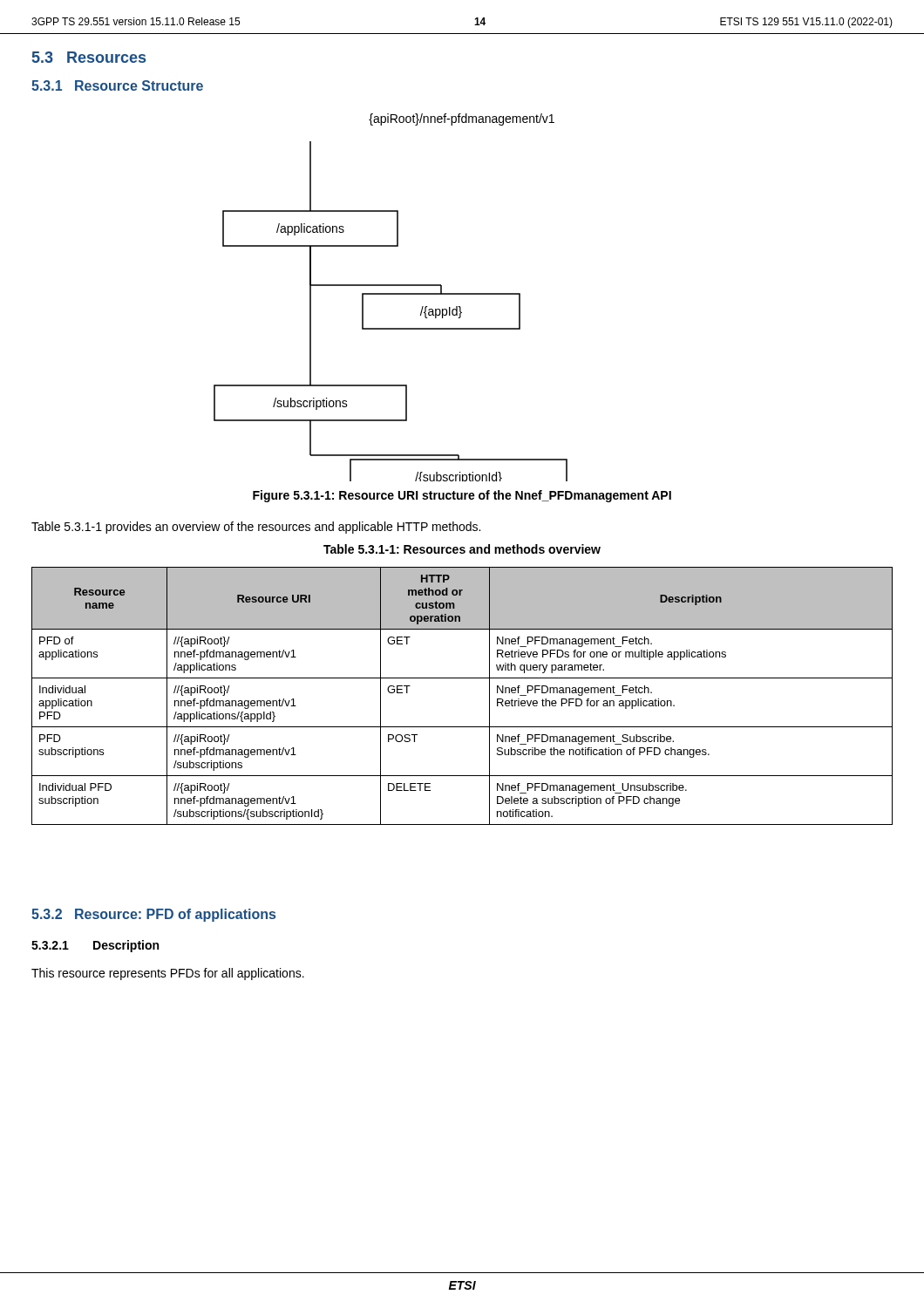Locate the block starting "5.3 Resources"
Image resolution: width=924 pixels, height=1308 pixels.
click(x=89, y=58)
